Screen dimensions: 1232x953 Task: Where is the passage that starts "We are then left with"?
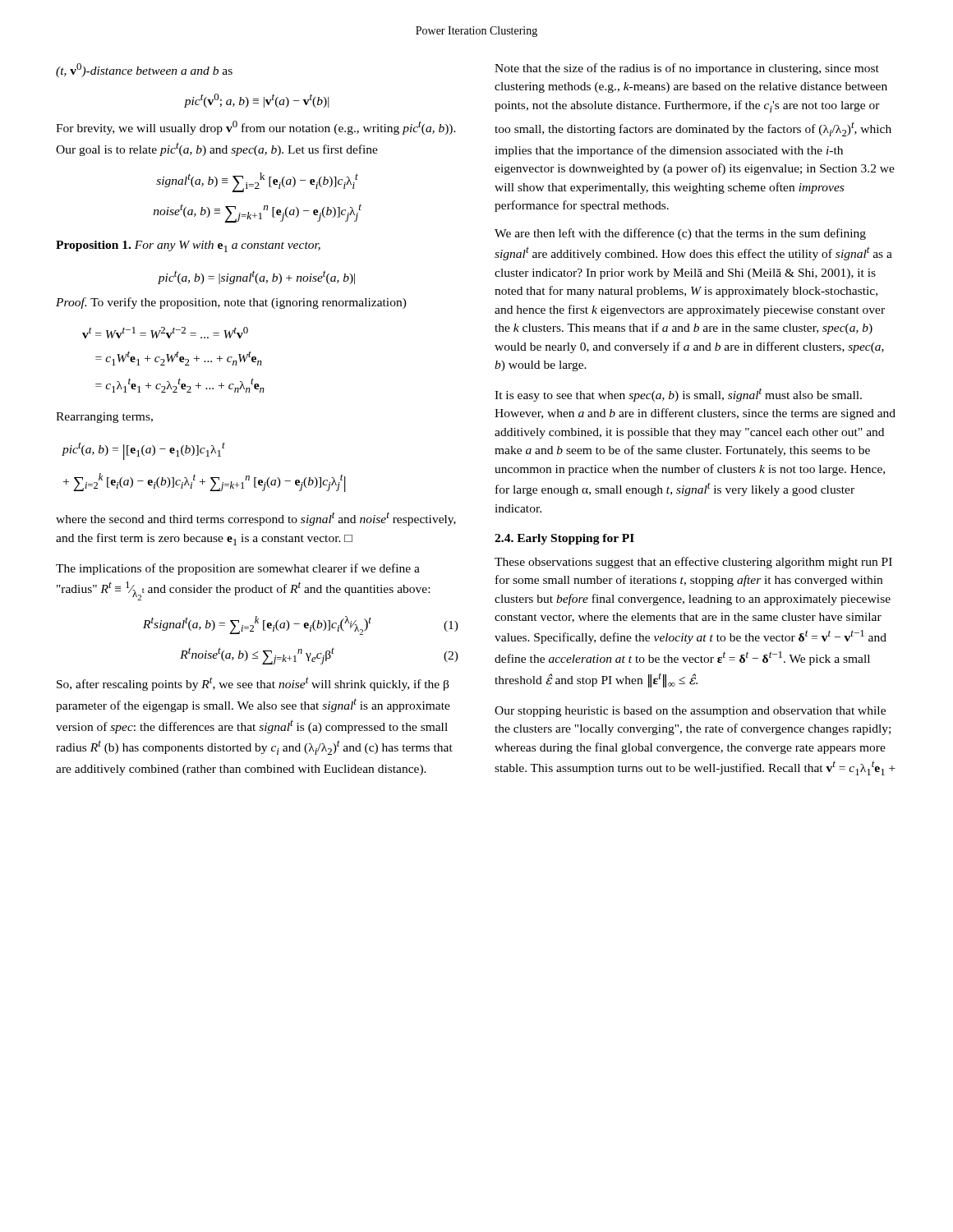pyautogui.click(x=693, y=298)
